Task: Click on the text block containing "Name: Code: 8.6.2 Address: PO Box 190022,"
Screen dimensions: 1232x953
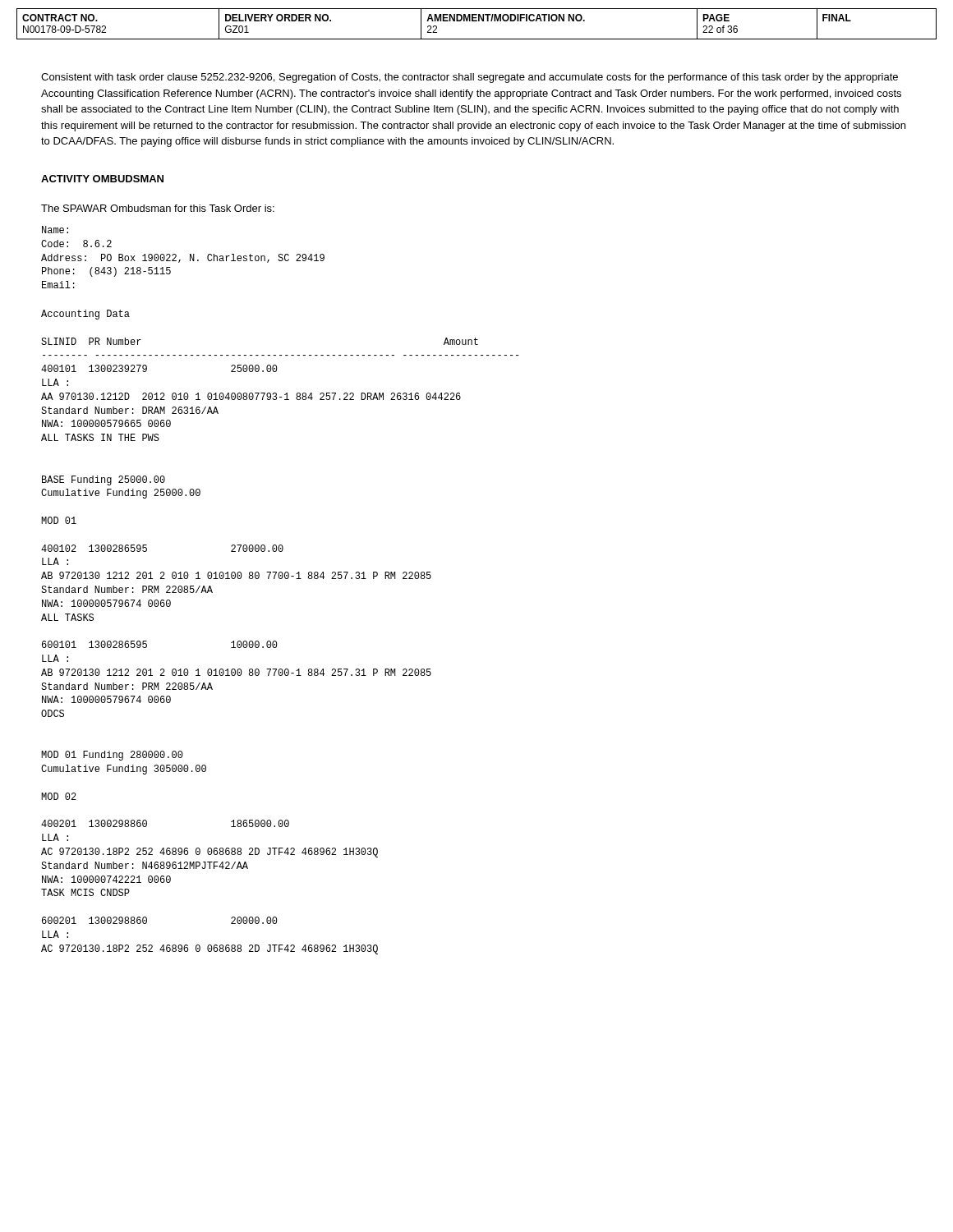Action: click(x=55, y=230)
